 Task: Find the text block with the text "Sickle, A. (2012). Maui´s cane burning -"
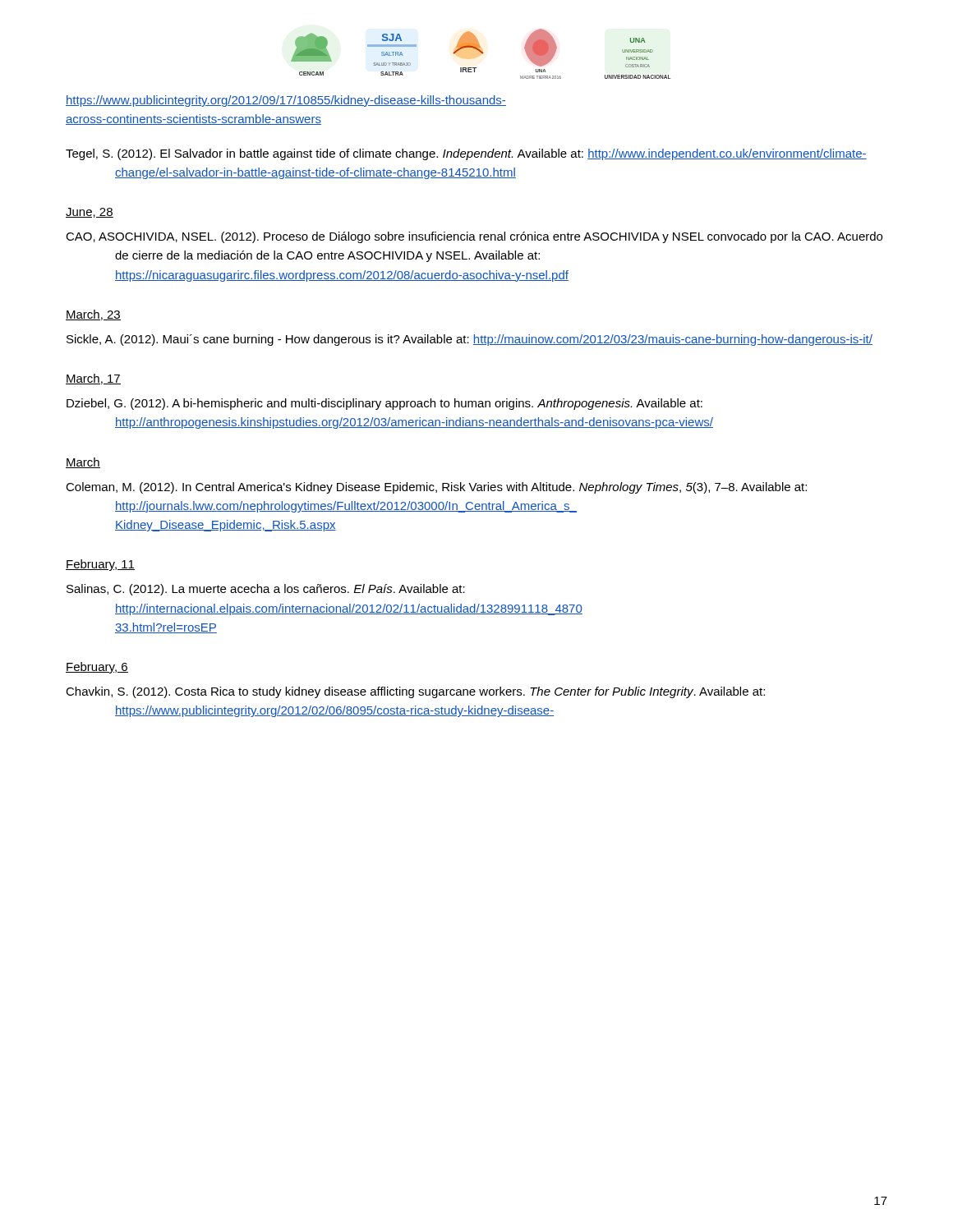pos(476,339)
